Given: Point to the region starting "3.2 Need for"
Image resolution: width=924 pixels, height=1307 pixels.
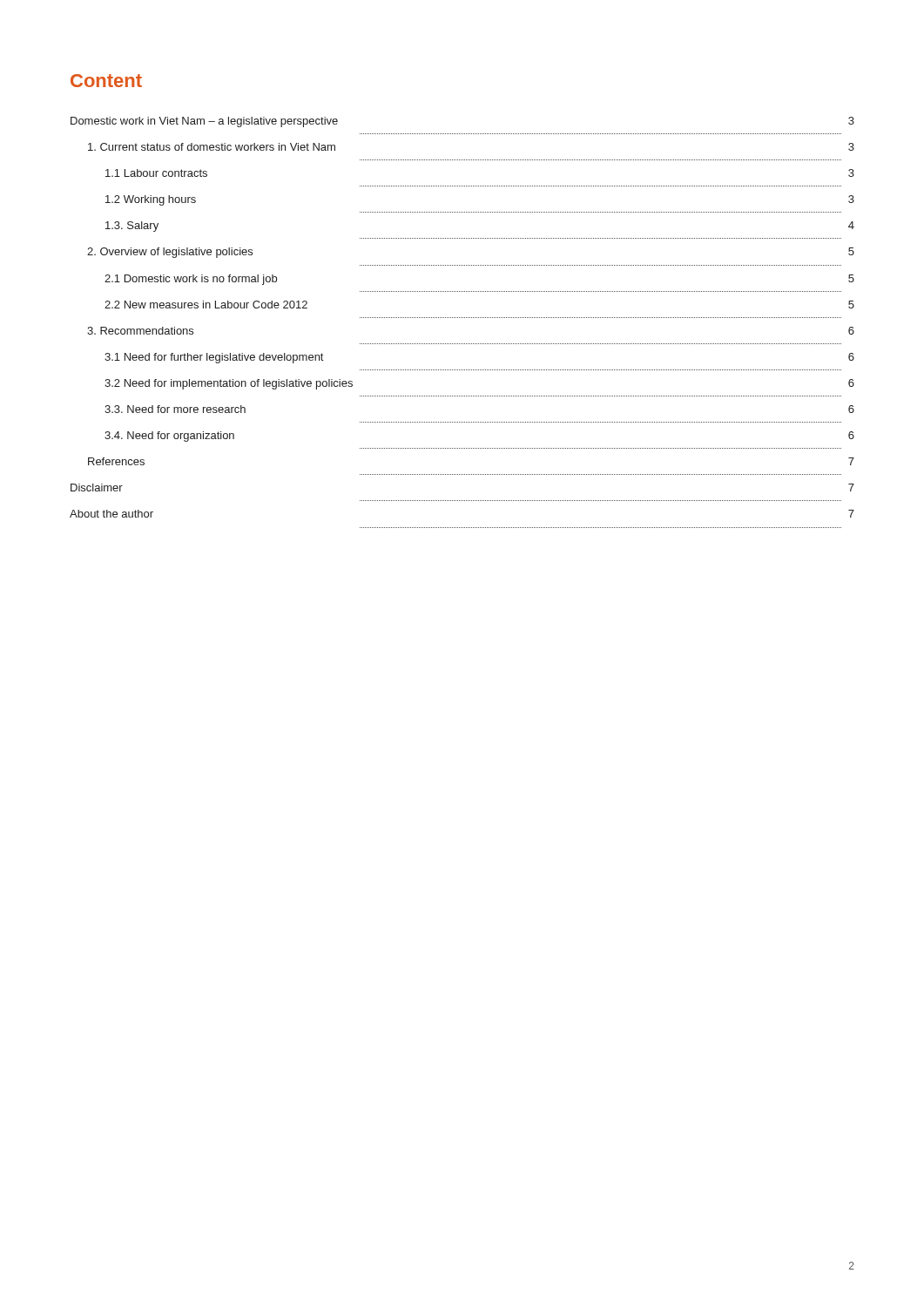Looking at the screenshot, I should tap(233, 384).
